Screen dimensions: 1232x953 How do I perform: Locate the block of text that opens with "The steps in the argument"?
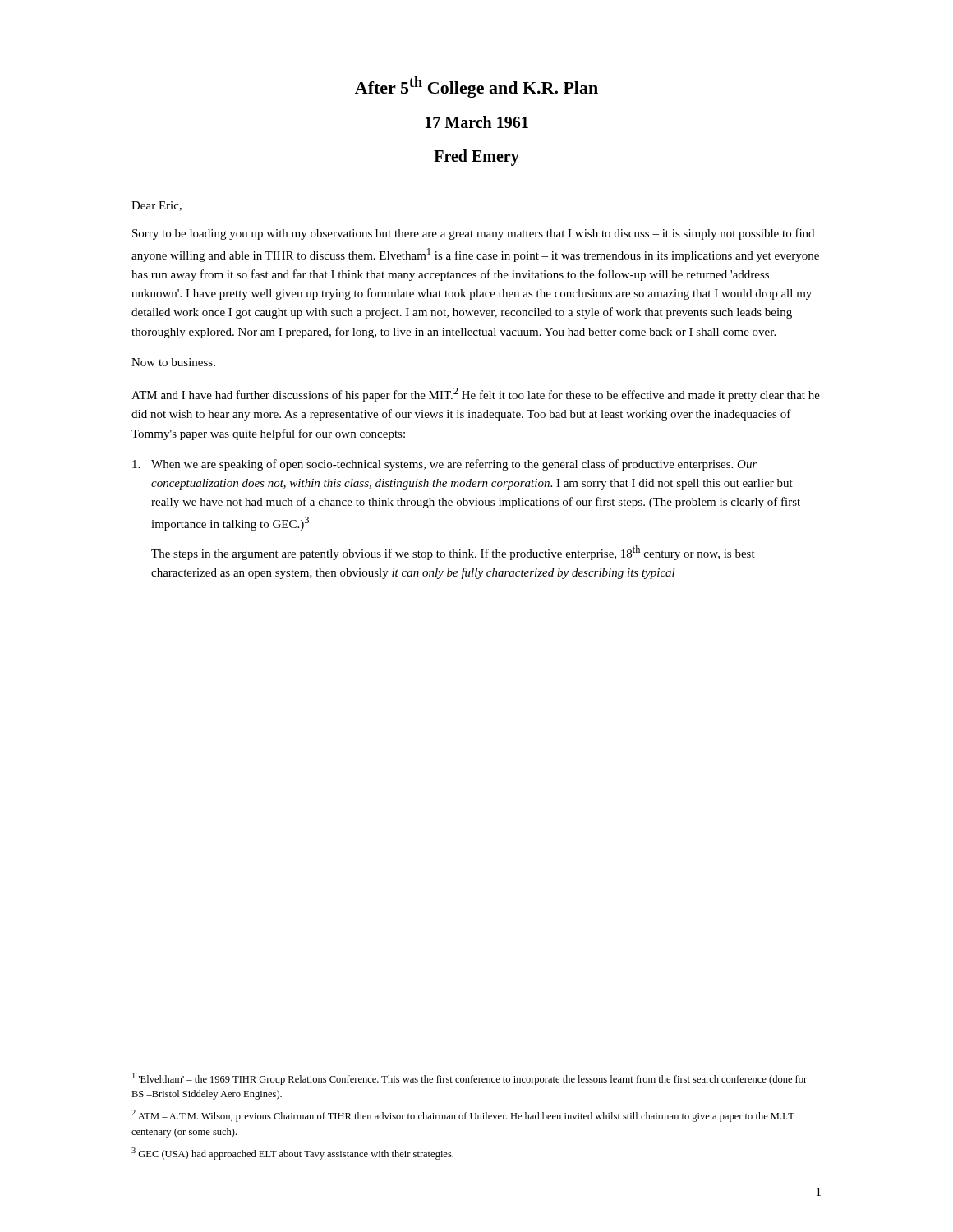tap(453, 561)
